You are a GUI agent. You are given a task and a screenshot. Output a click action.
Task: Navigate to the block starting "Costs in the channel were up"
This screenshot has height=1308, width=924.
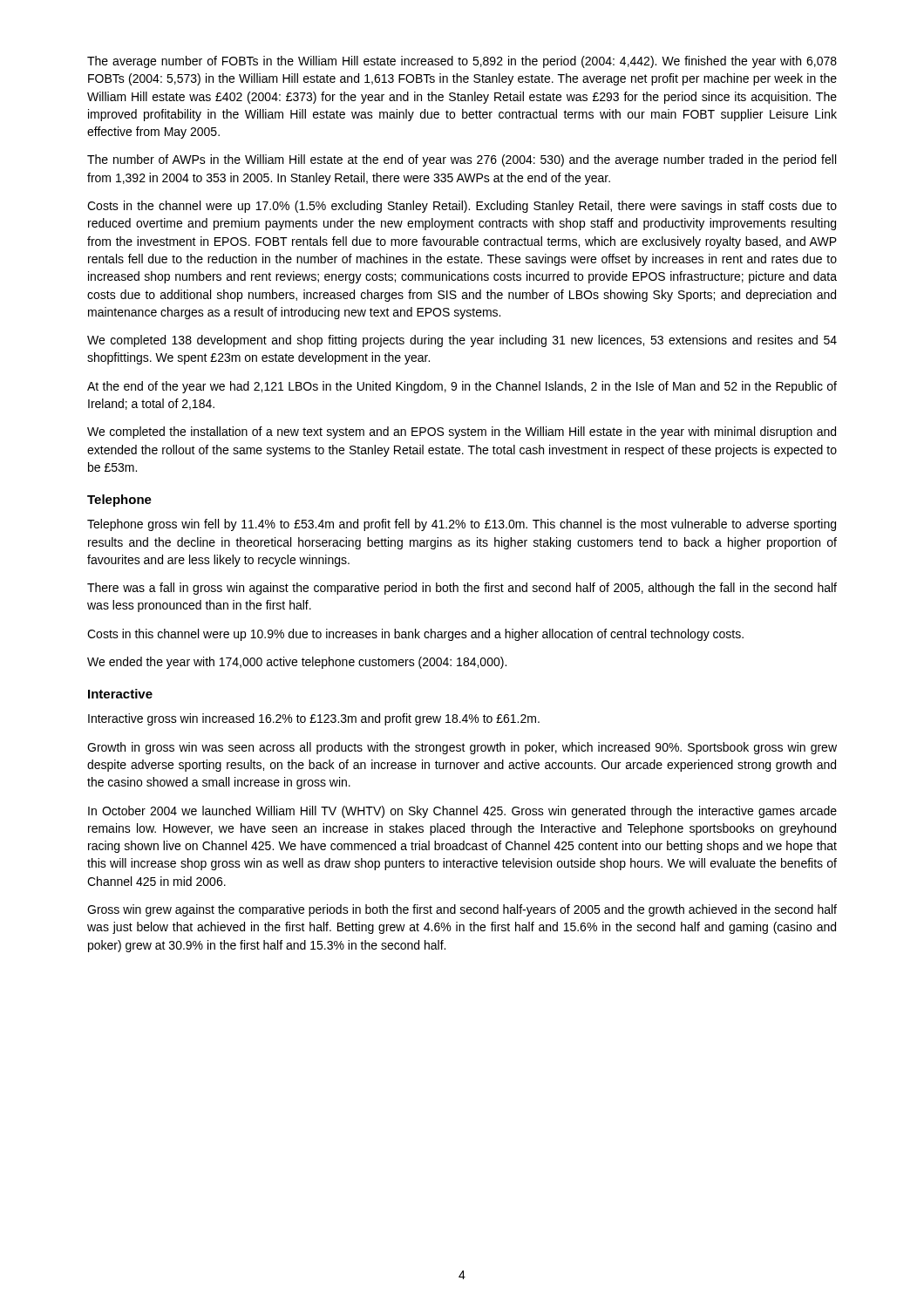click(x=462, y=259)
